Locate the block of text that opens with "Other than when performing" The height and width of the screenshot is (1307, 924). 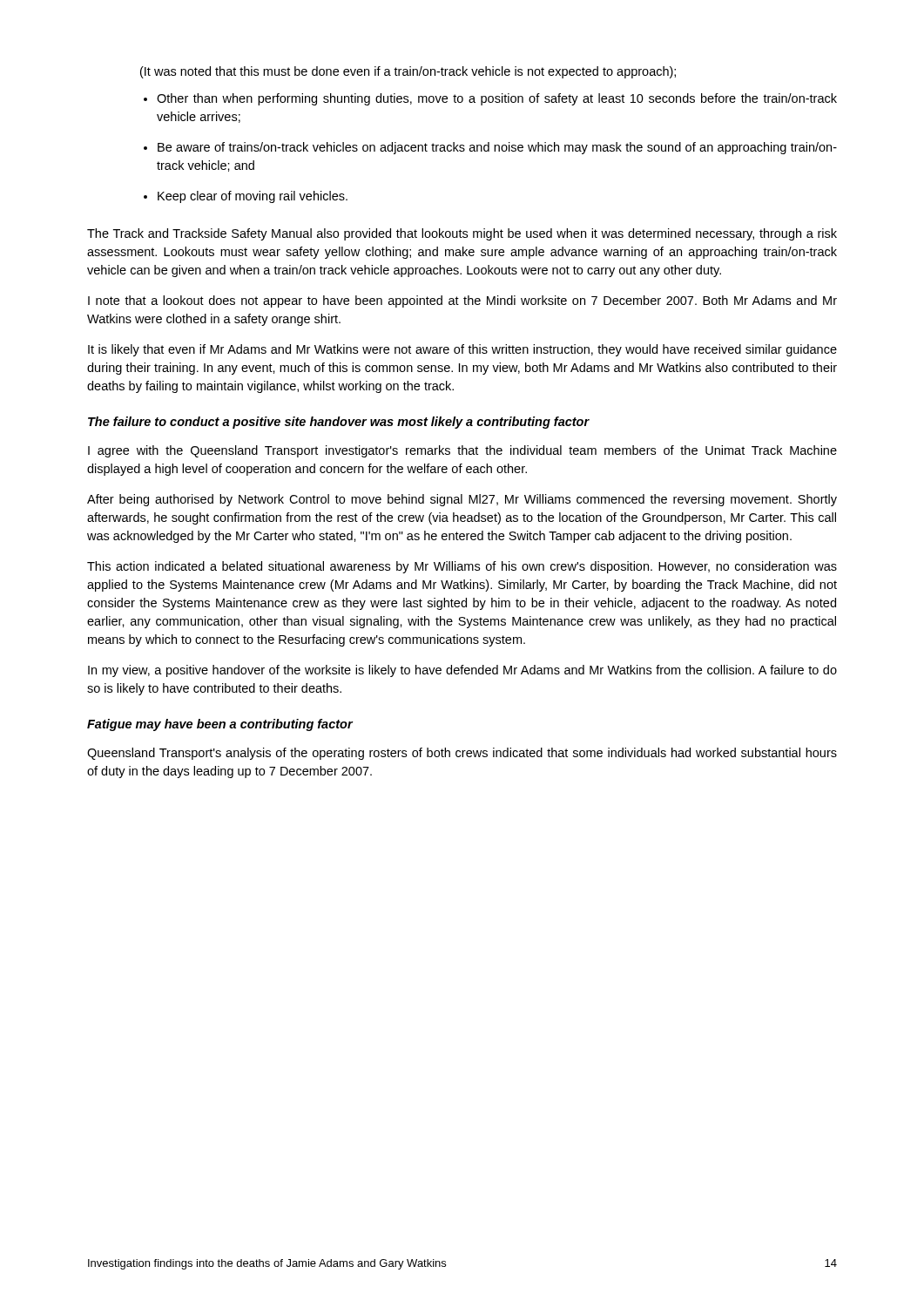point(497,108)
